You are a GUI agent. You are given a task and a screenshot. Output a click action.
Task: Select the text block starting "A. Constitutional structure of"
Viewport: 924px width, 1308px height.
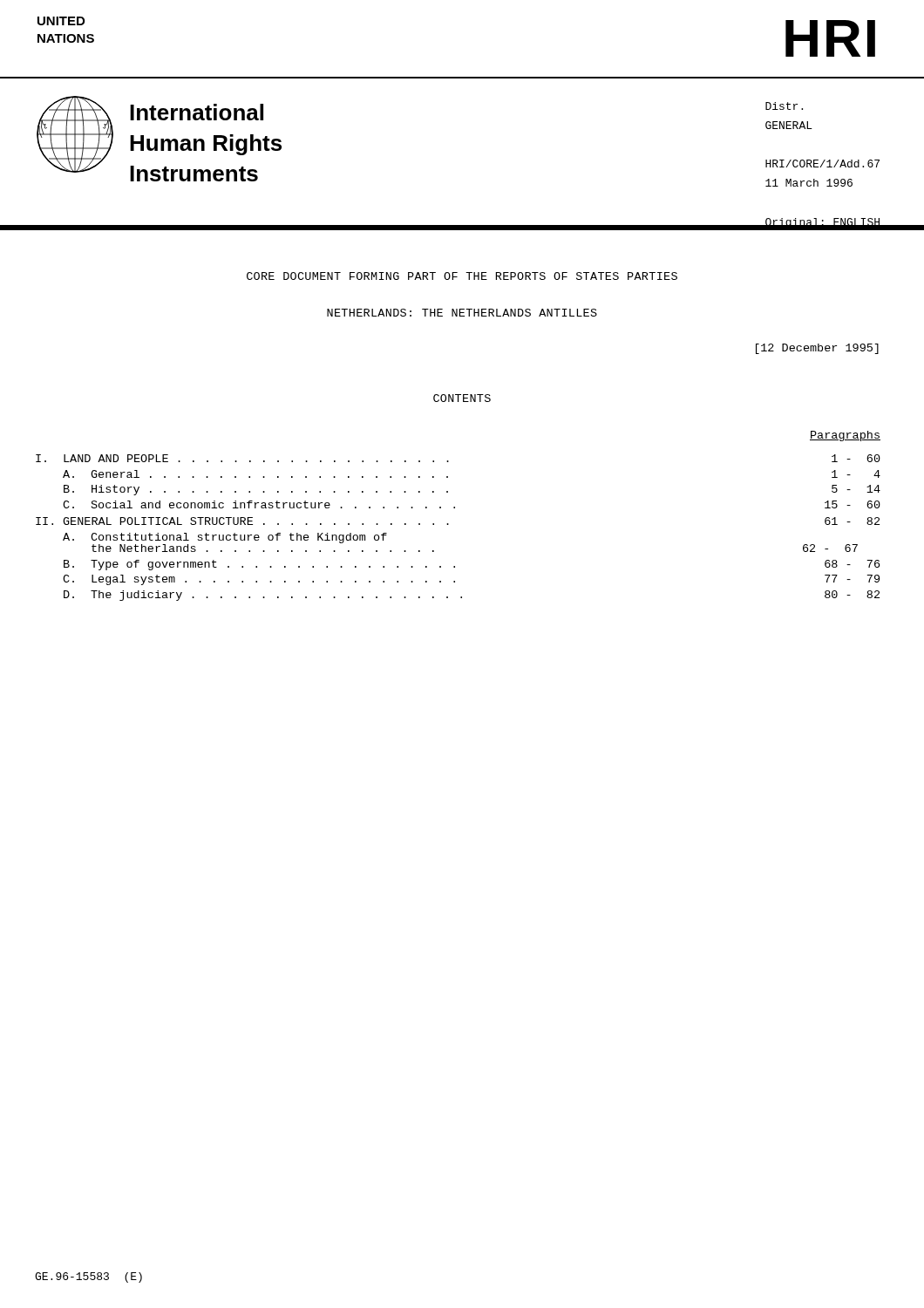coord(221,540)
